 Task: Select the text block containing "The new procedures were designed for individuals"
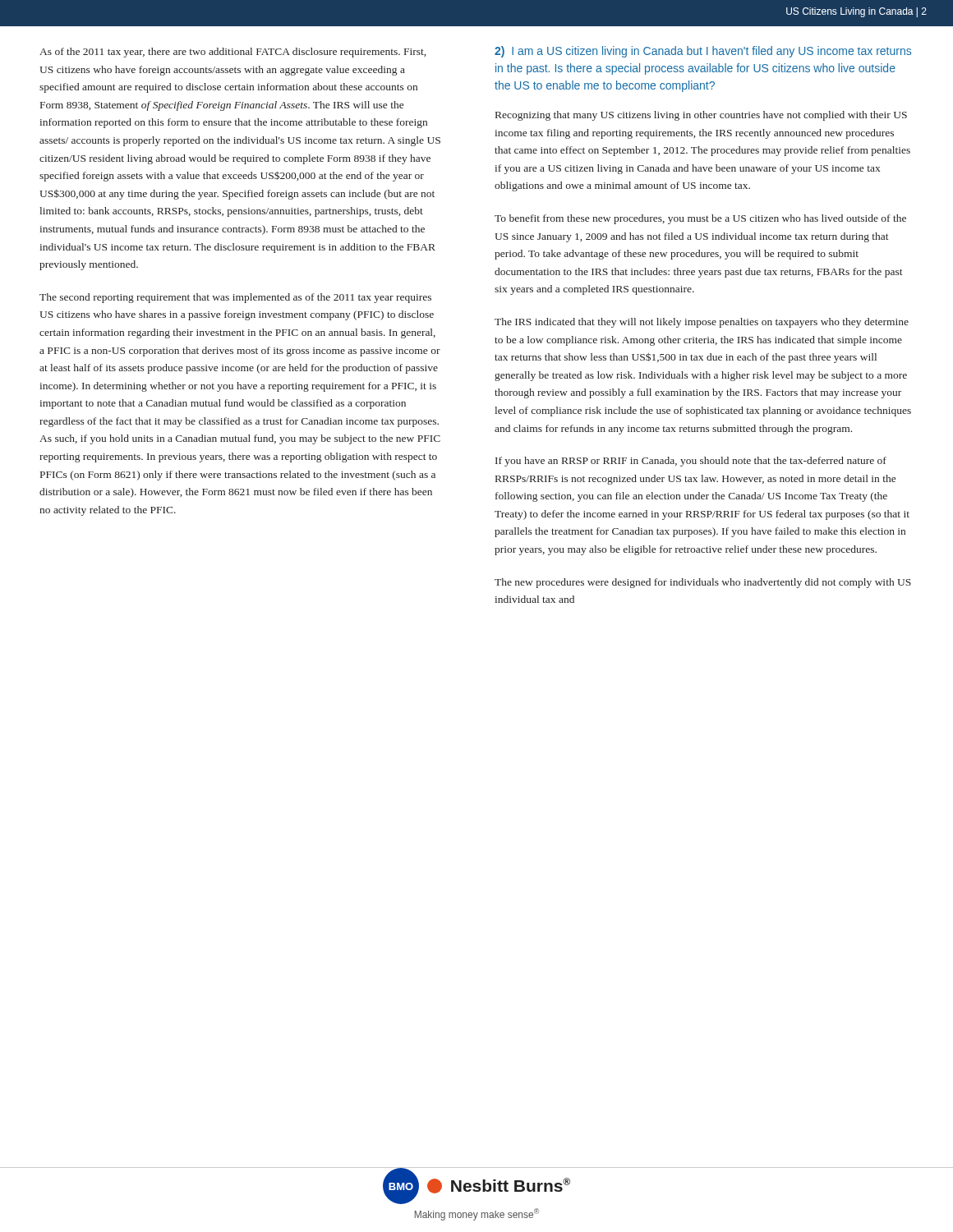click(703, 590)
